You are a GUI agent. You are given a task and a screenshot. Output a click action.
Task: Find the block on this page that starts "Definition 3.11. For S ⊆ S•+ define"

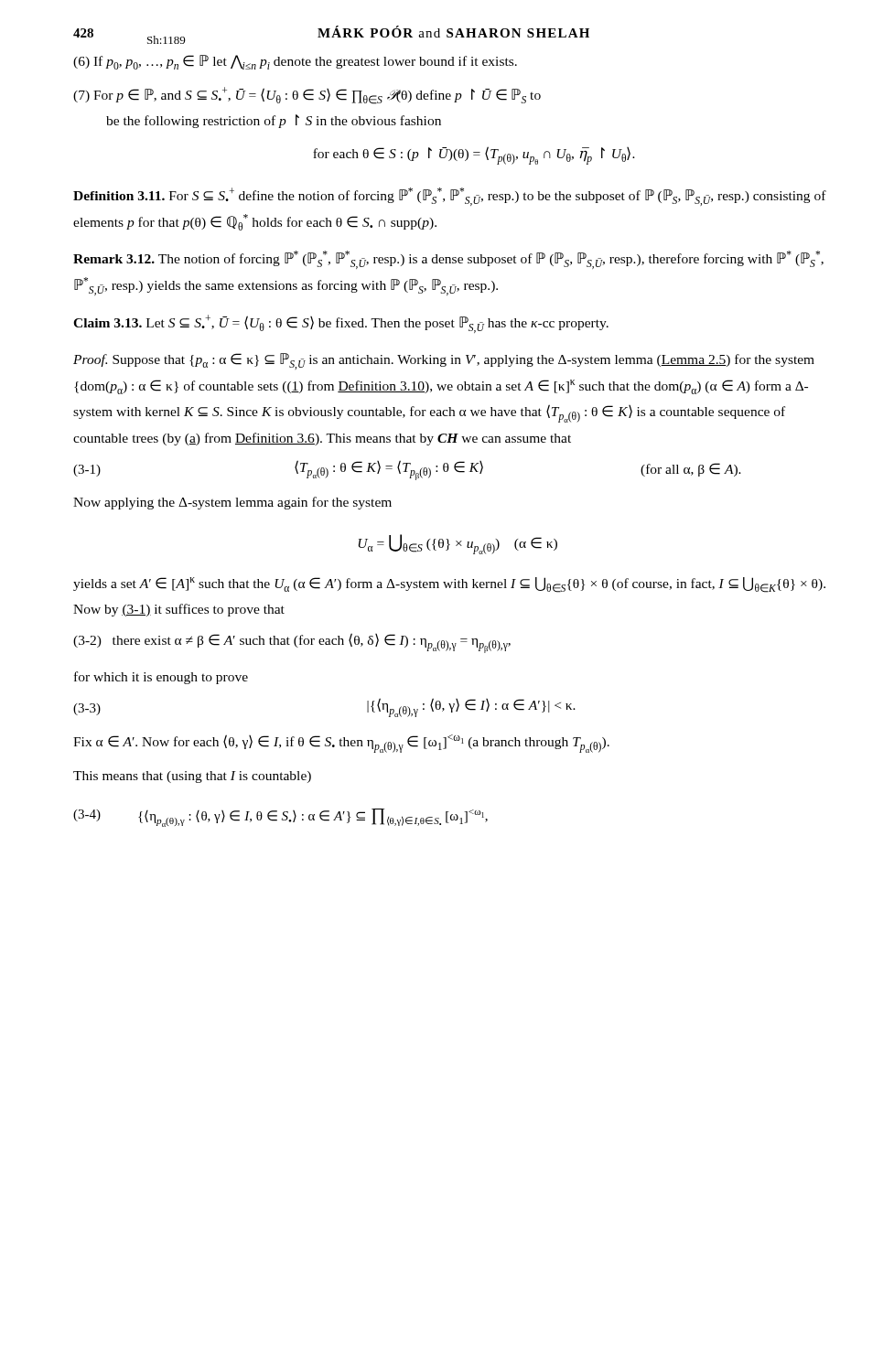[x=449, y=209]
